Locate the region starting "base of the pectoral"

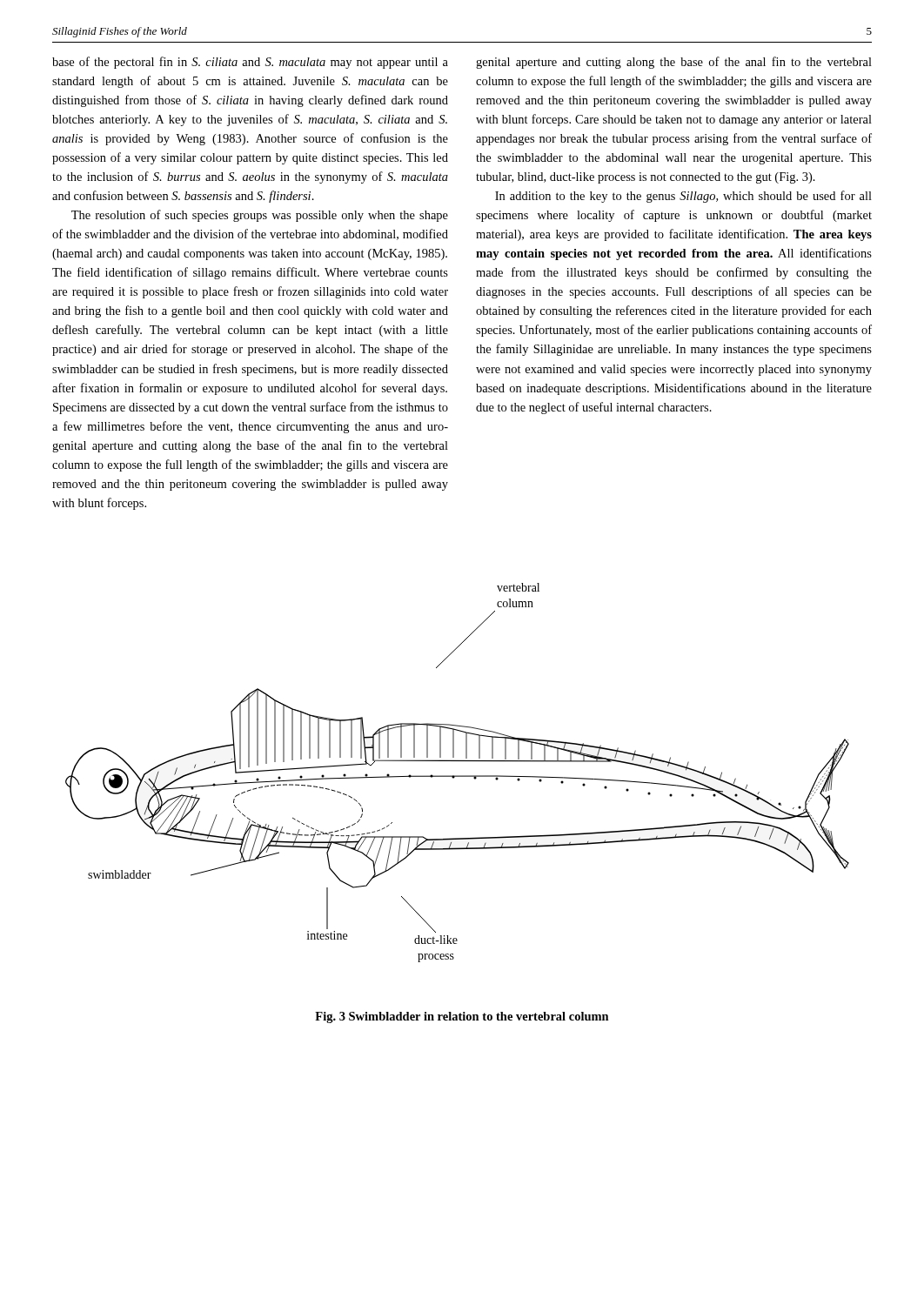(250, 282)
